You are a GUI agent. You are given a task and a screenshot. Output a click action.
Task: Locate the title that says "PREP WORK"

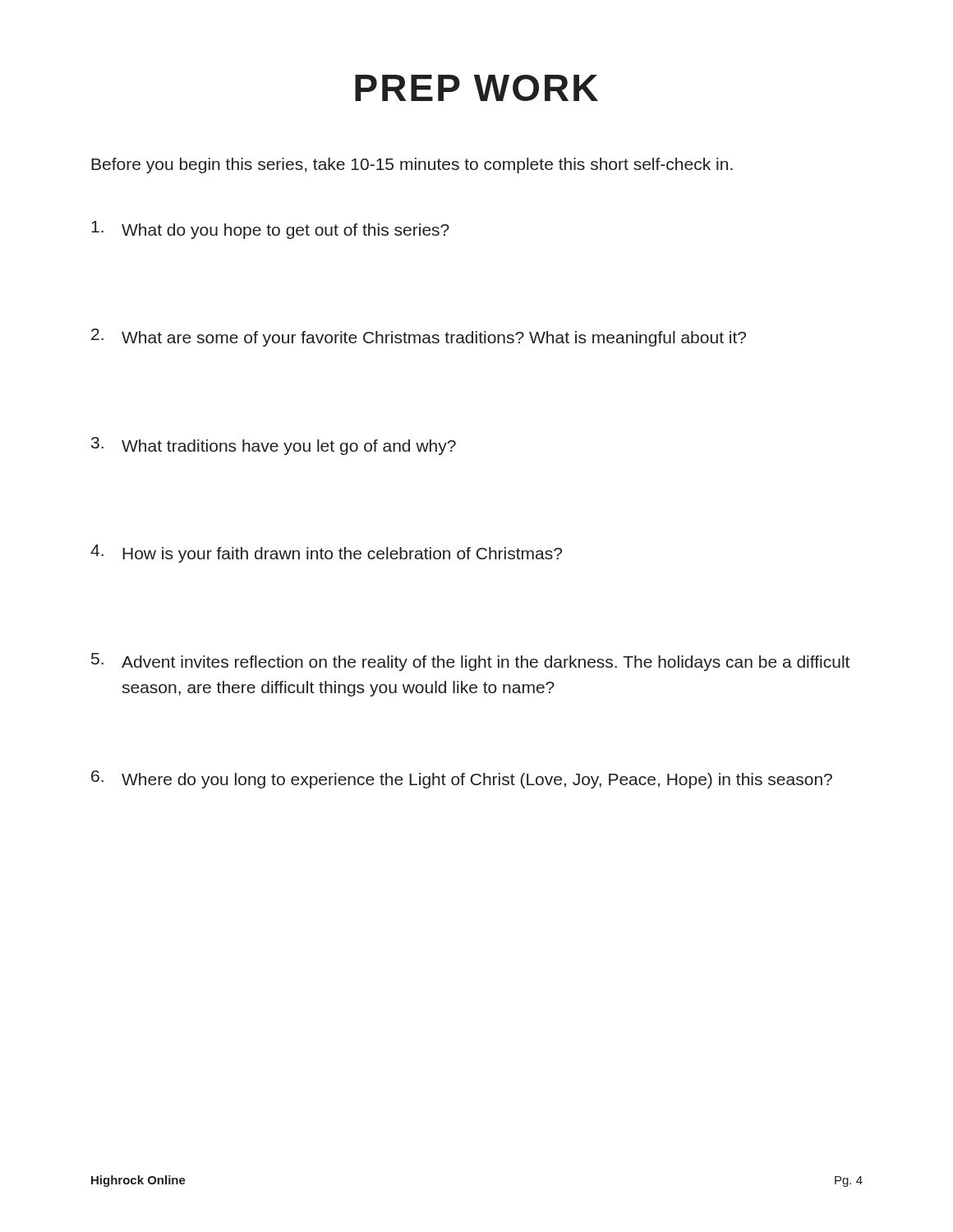[x=476, y=88]
